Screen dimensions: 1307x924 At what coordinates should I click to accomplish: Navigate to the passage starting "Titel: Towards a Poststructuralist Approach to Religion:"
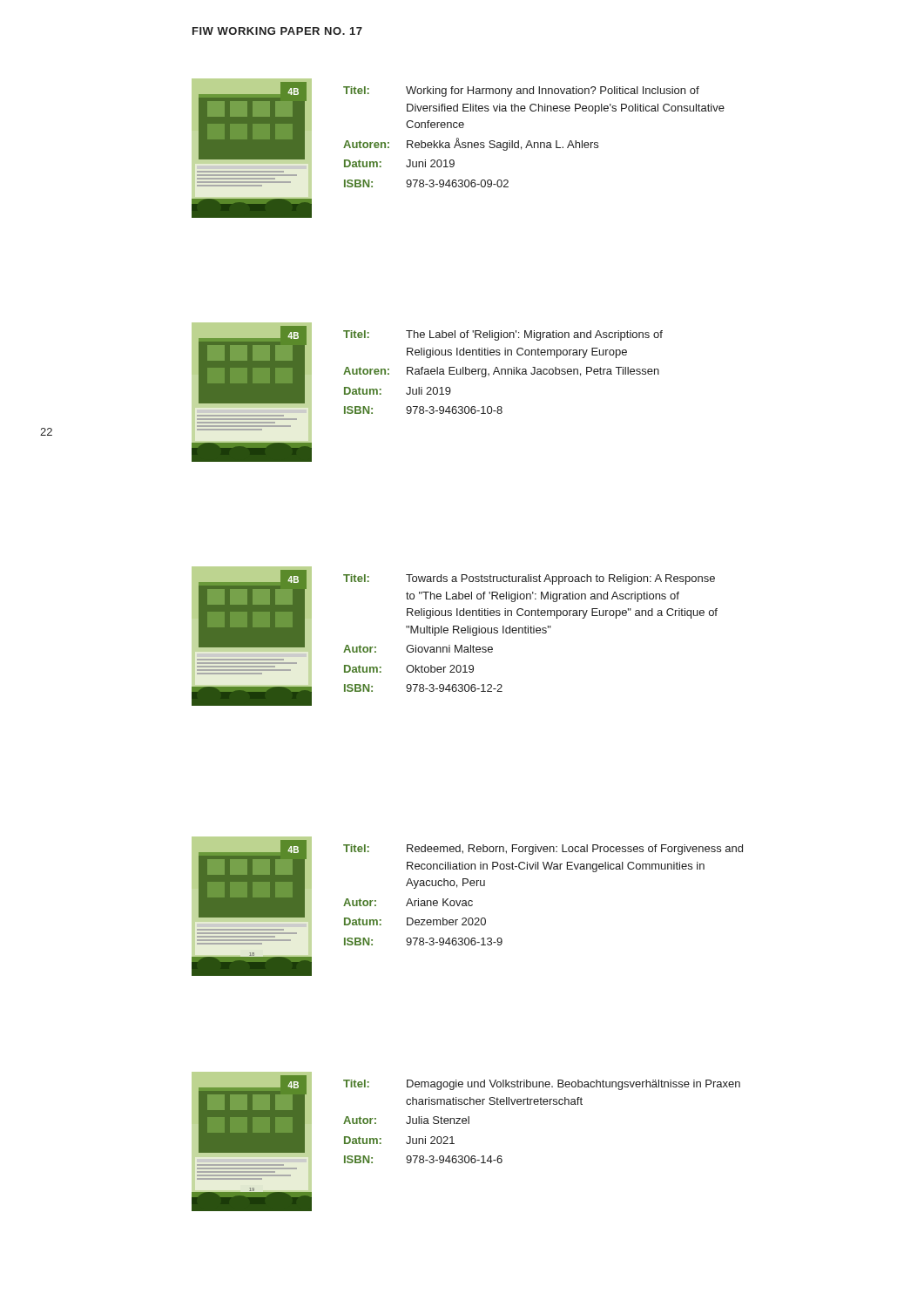[529, 579]
